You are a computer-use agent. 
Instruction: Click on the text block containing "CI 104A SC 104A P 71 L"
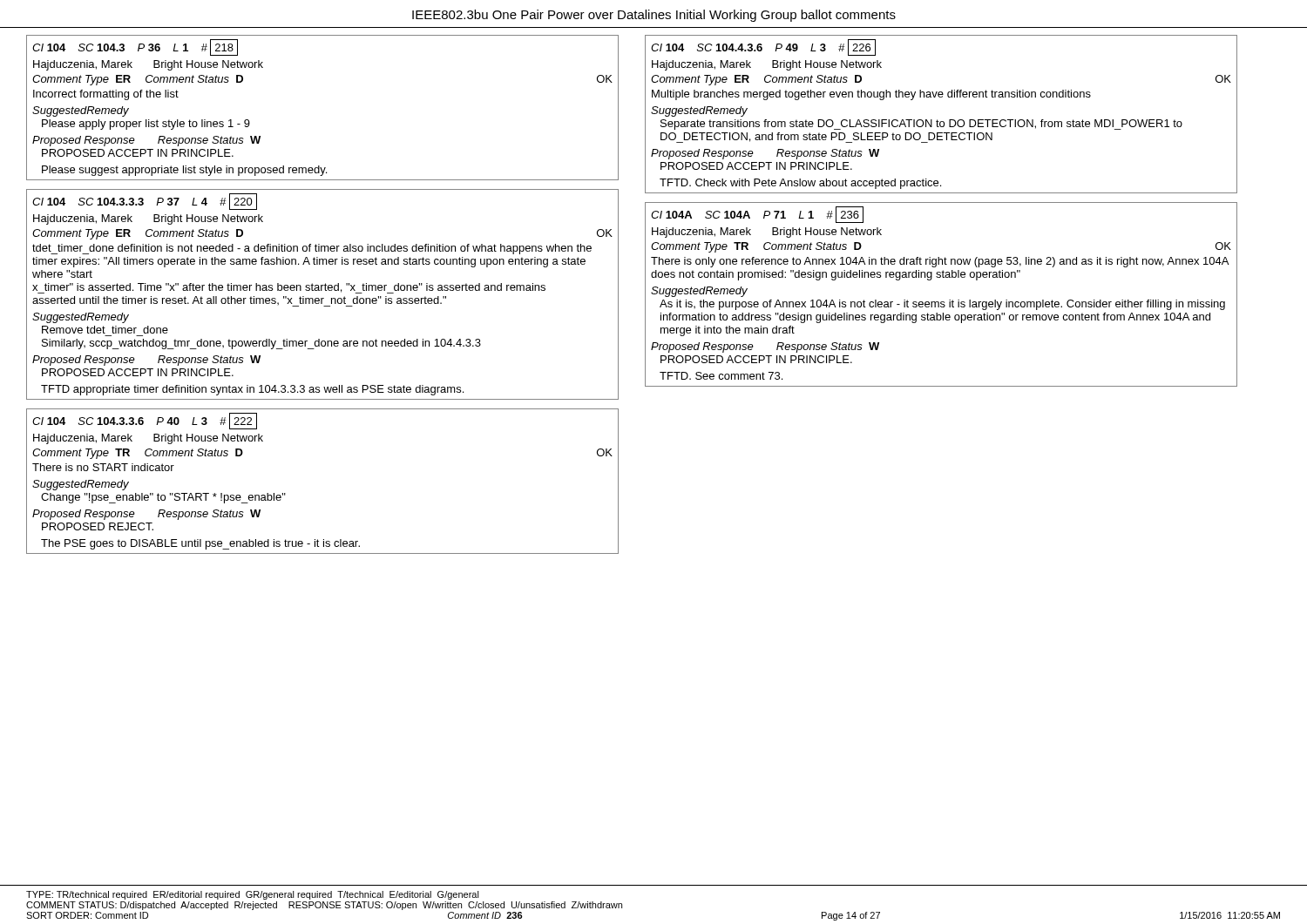tap(941, 294)
